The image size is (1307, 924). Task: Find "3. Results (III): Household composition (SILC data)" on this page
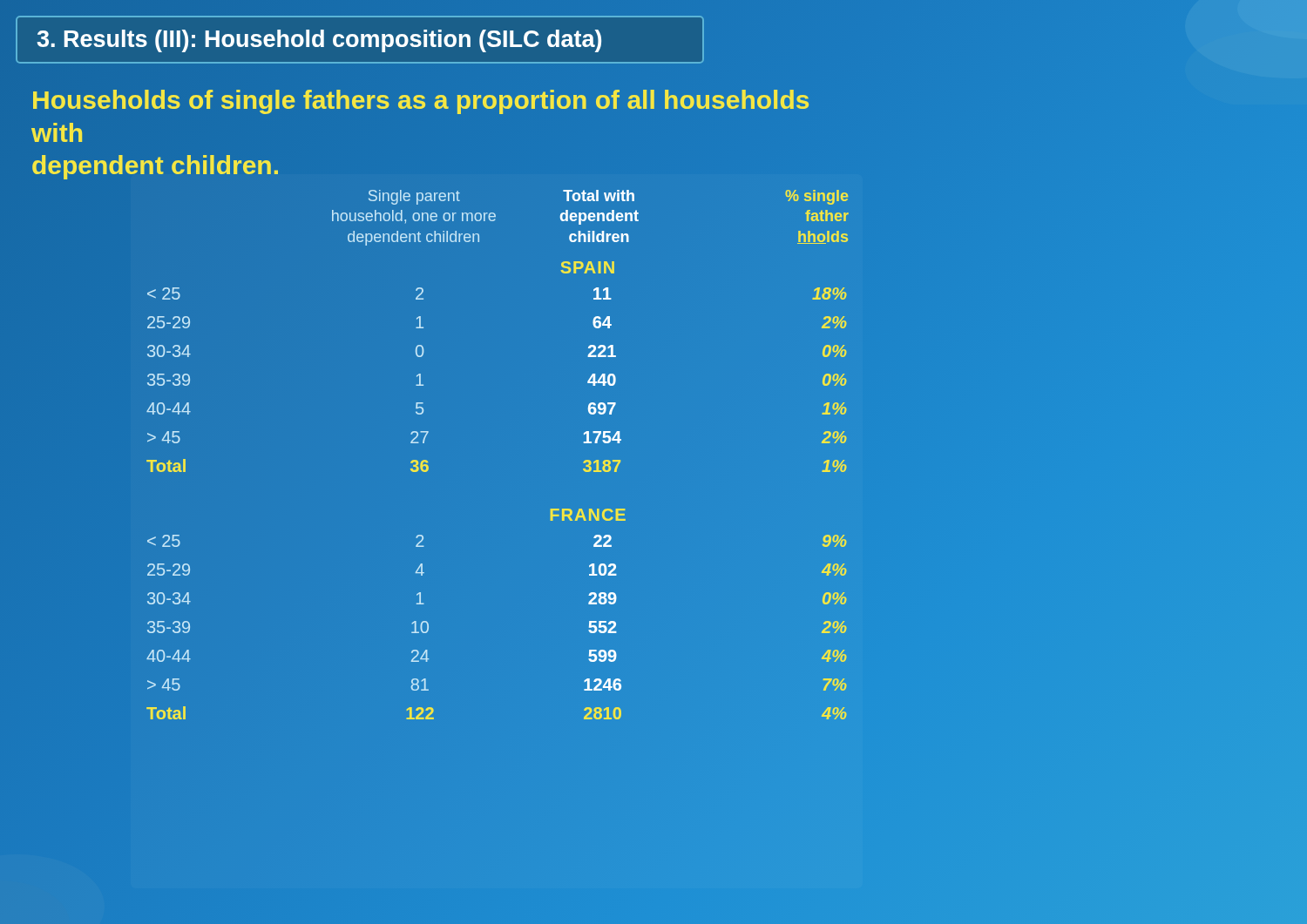pos(320,39)
